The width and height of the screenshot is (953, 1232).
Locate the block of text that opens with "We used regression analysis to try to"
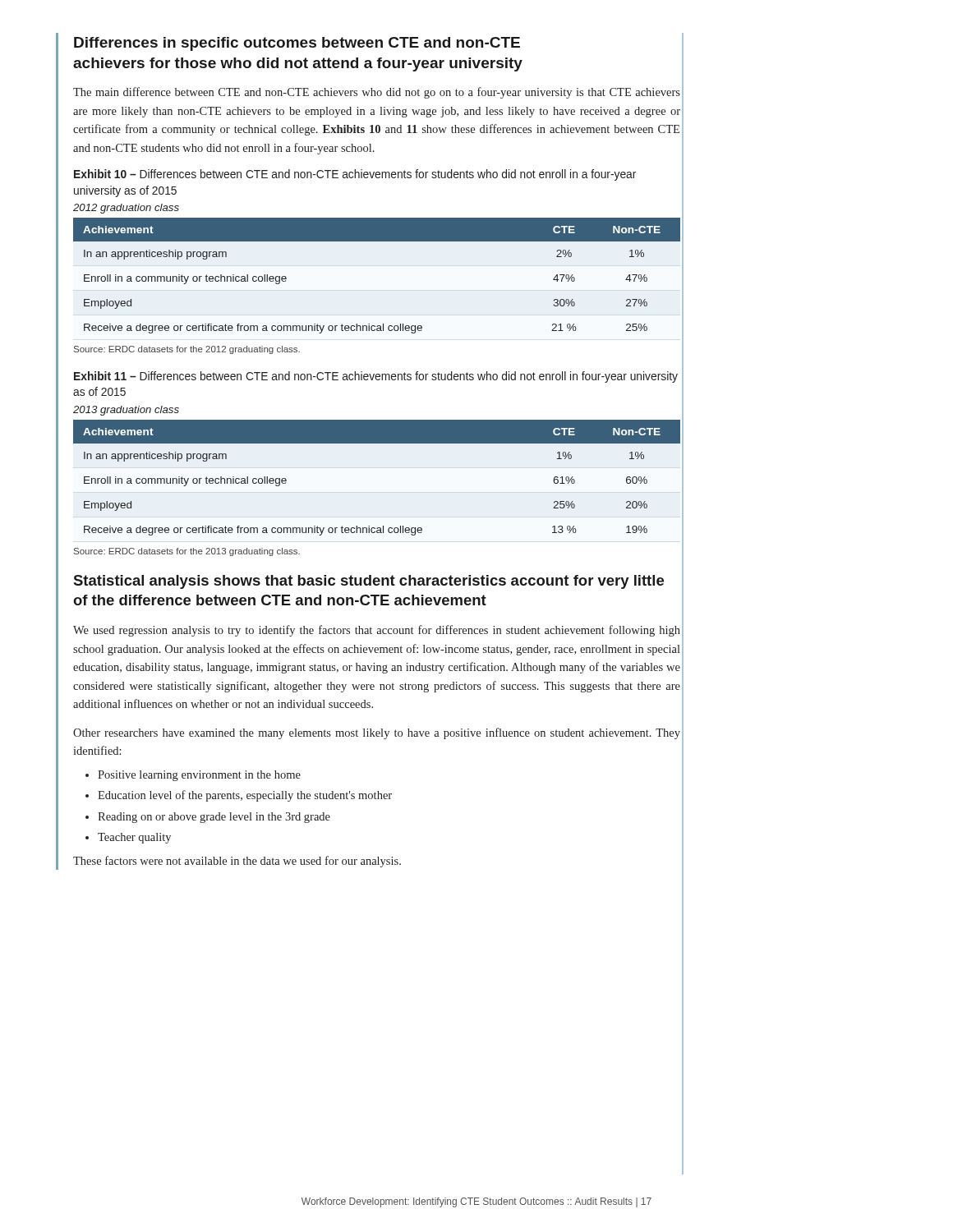(377, 667)
